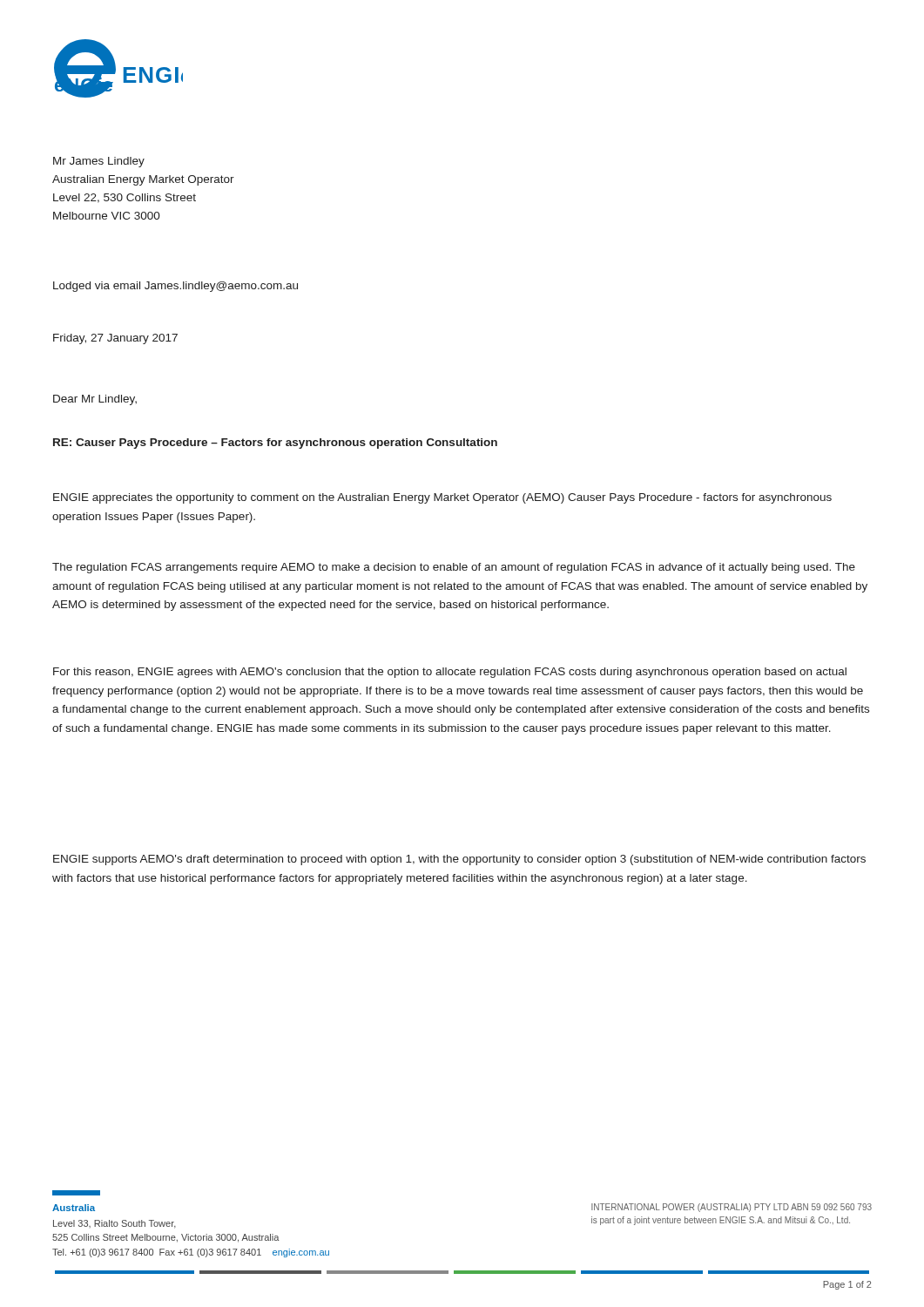Screen dimensions: 1307x924
Task: Point to the text block starting "ENGIE supports AEMO's draft"
Action: (459, 868)
